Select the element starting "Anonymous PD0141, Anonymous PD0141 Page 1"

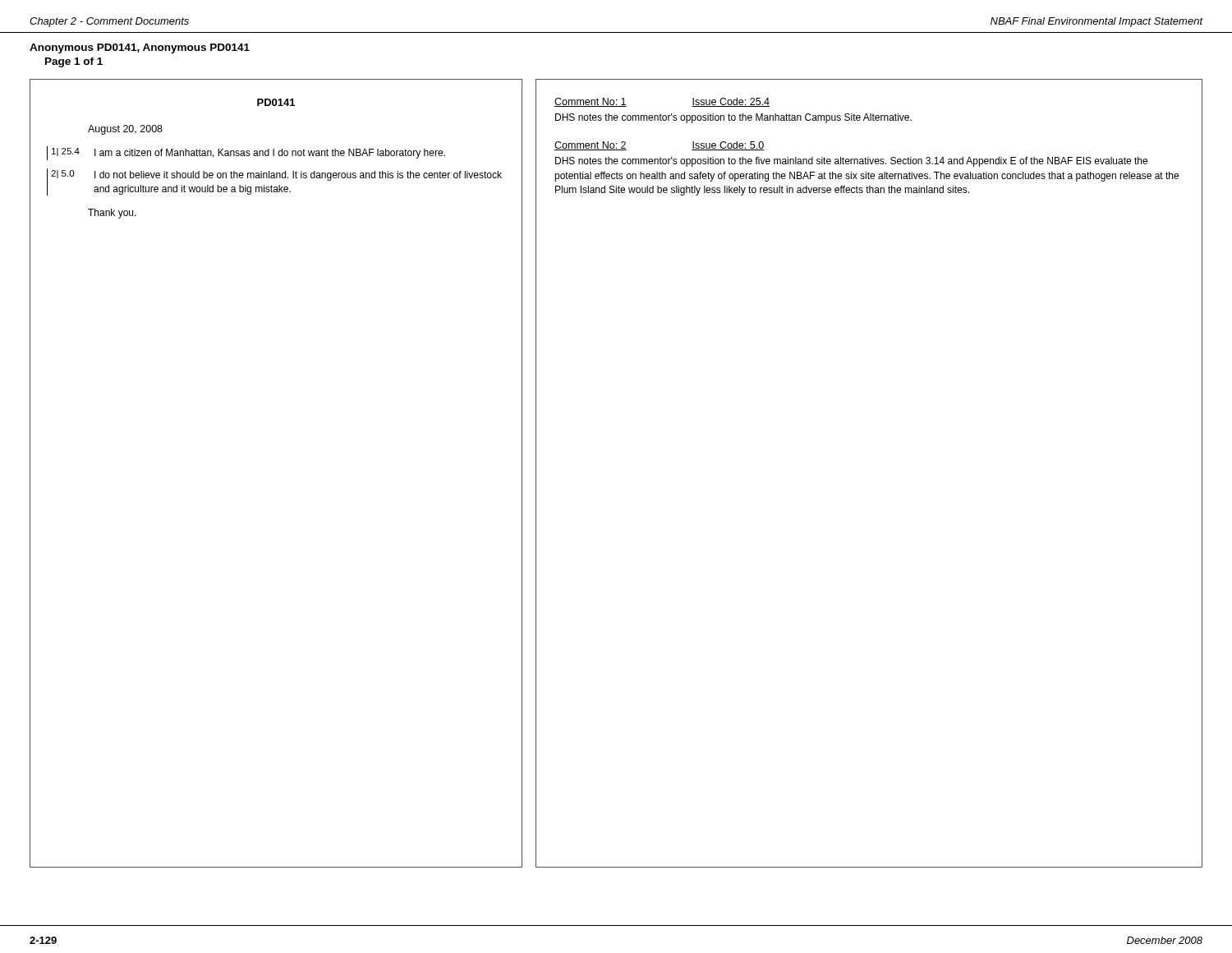140,48
